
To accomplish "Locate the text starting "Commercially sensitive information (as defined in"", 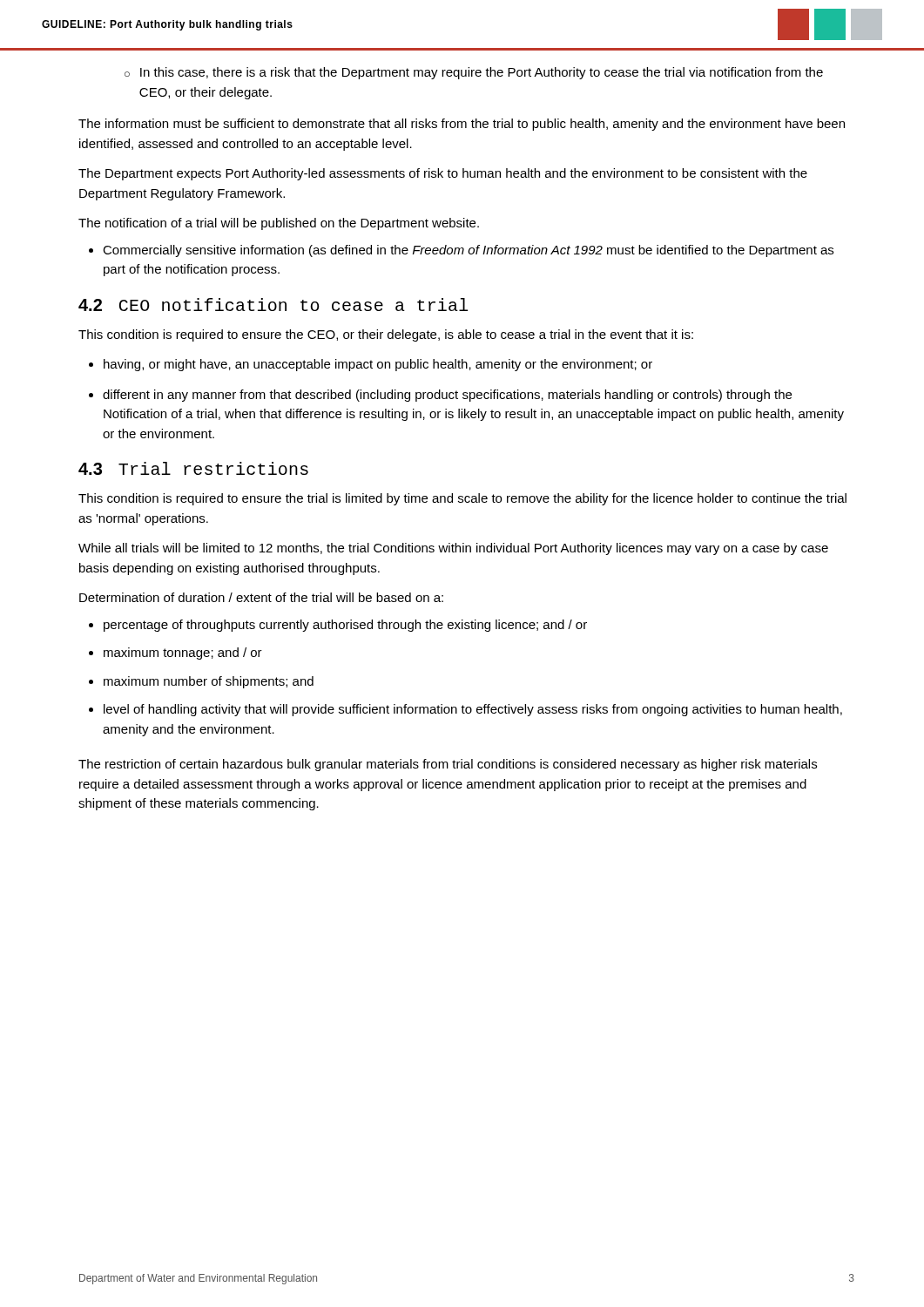I will (466, 260).
